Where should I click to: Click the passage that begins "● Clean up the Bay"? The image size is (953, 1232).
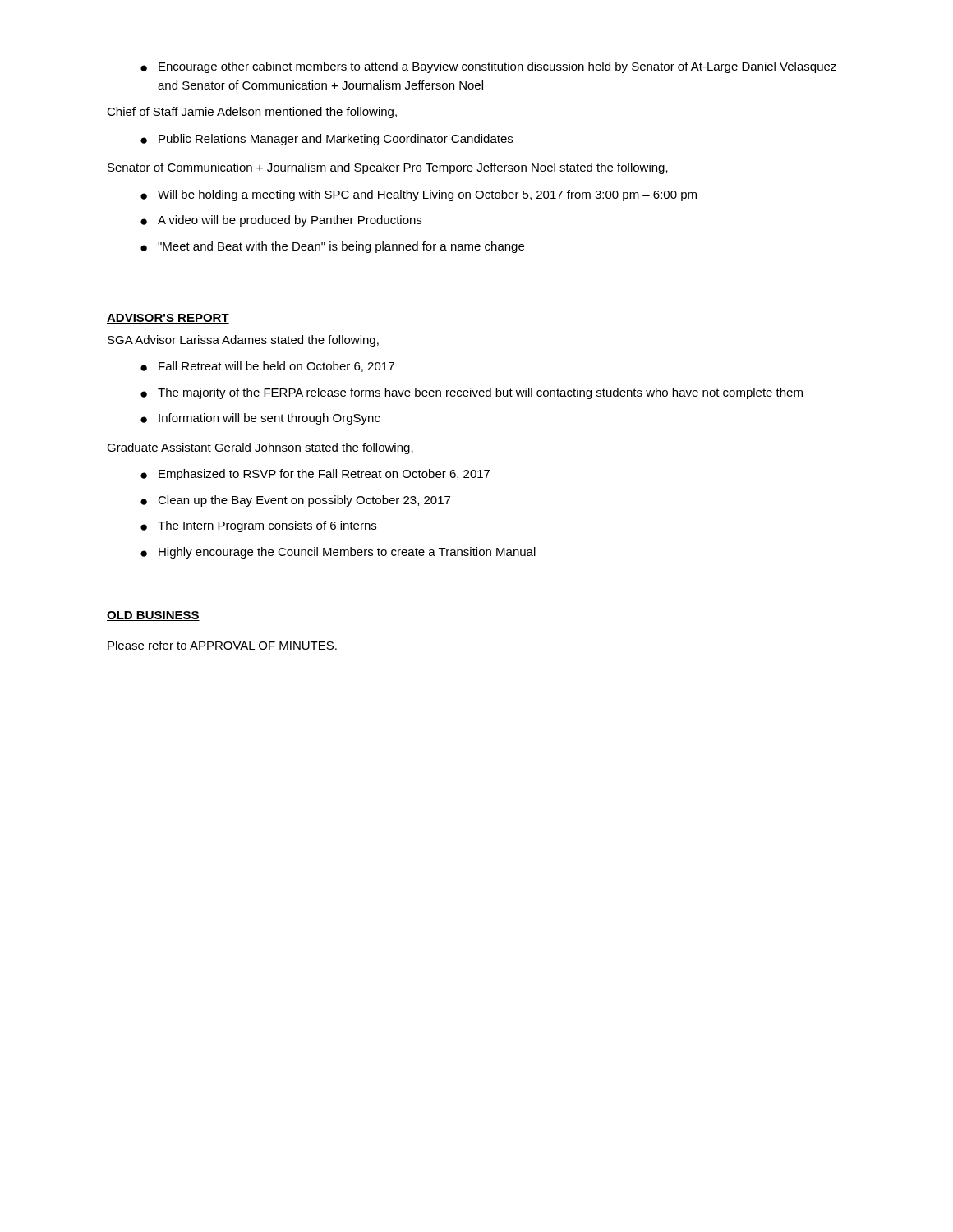(295, 501)
